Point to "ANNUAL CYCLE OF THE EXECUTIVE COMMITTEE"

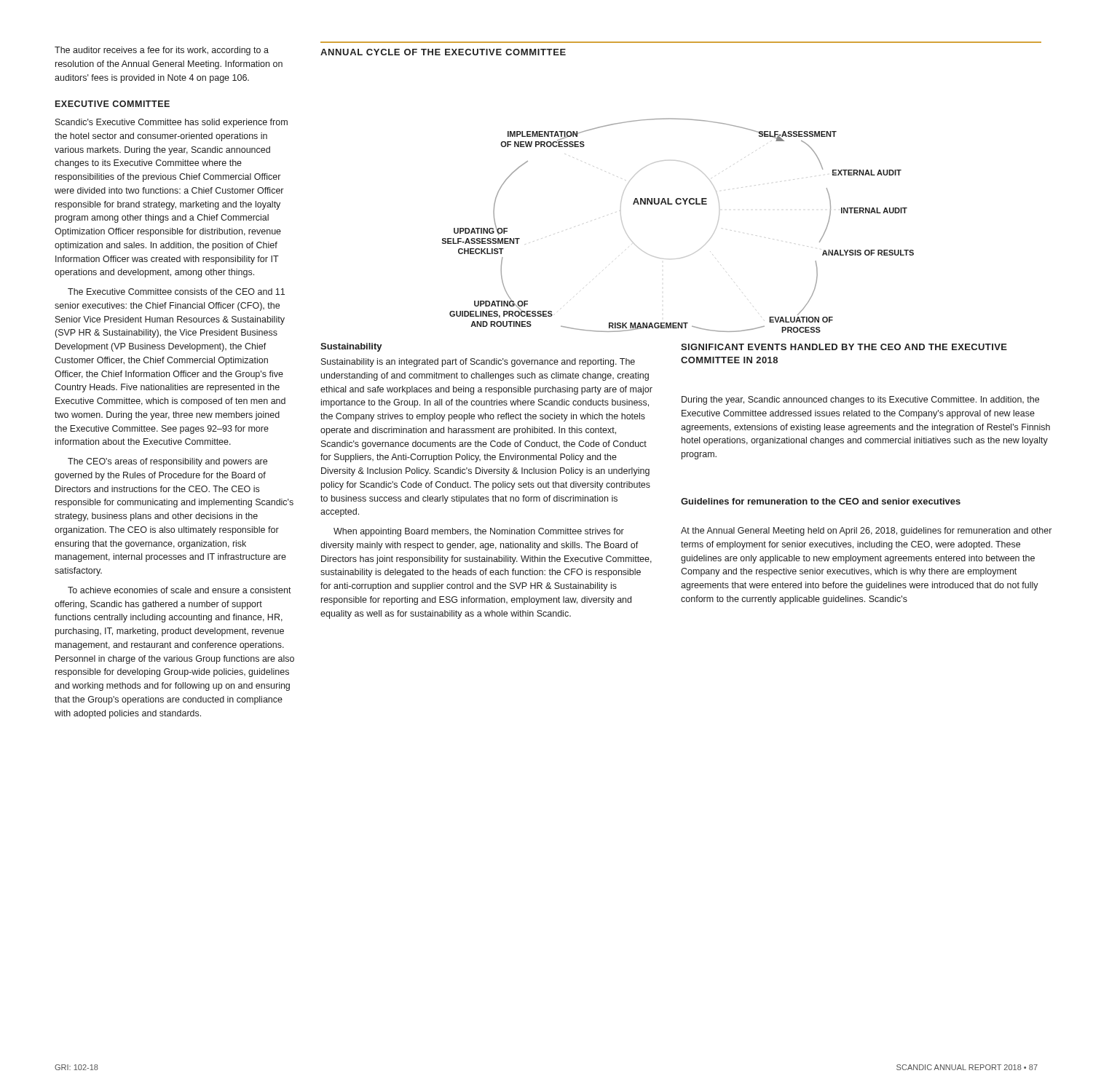tap(443, 52)
